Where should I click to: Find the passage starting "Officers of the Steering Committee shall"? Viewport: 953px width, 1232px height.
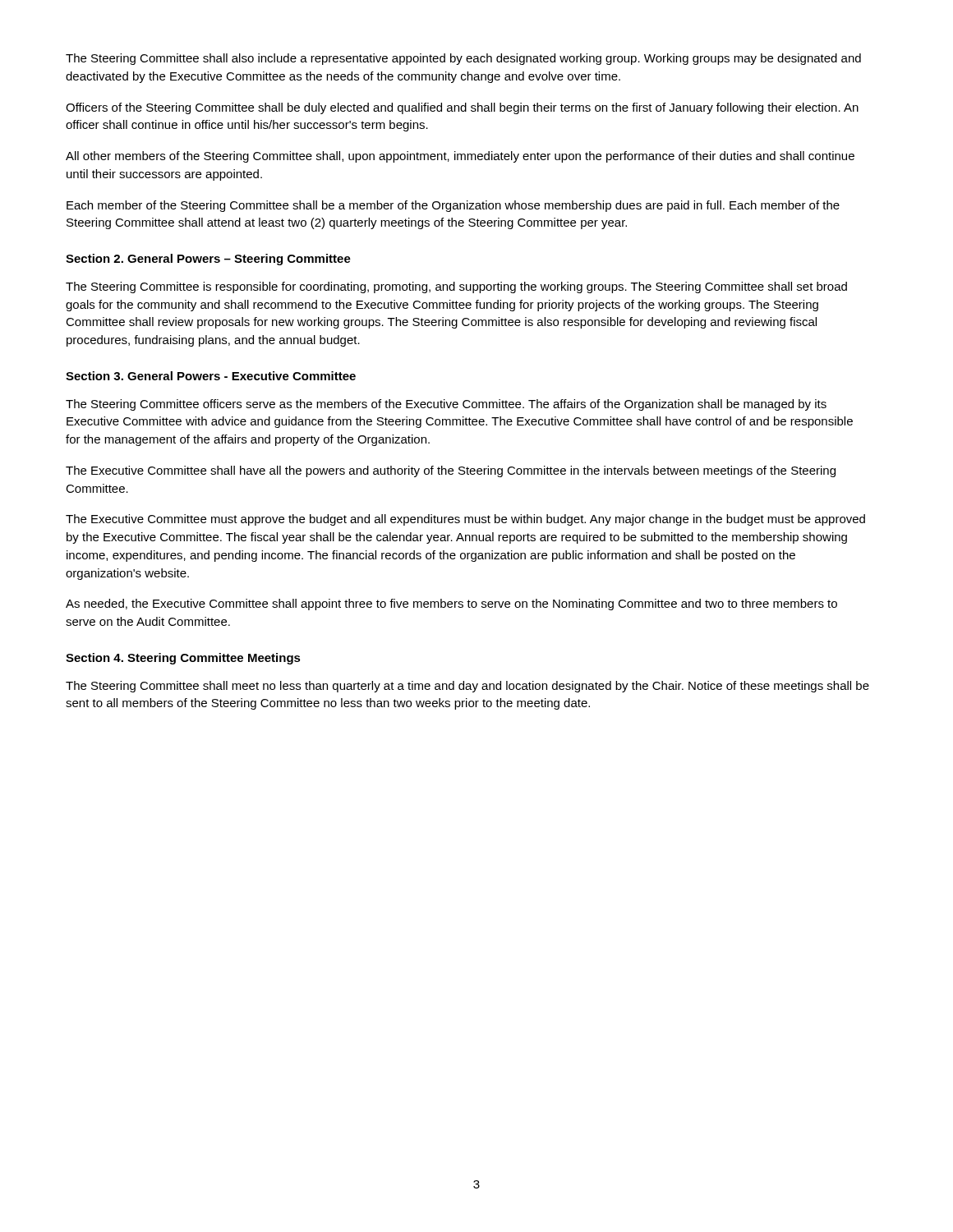[462, 116]
